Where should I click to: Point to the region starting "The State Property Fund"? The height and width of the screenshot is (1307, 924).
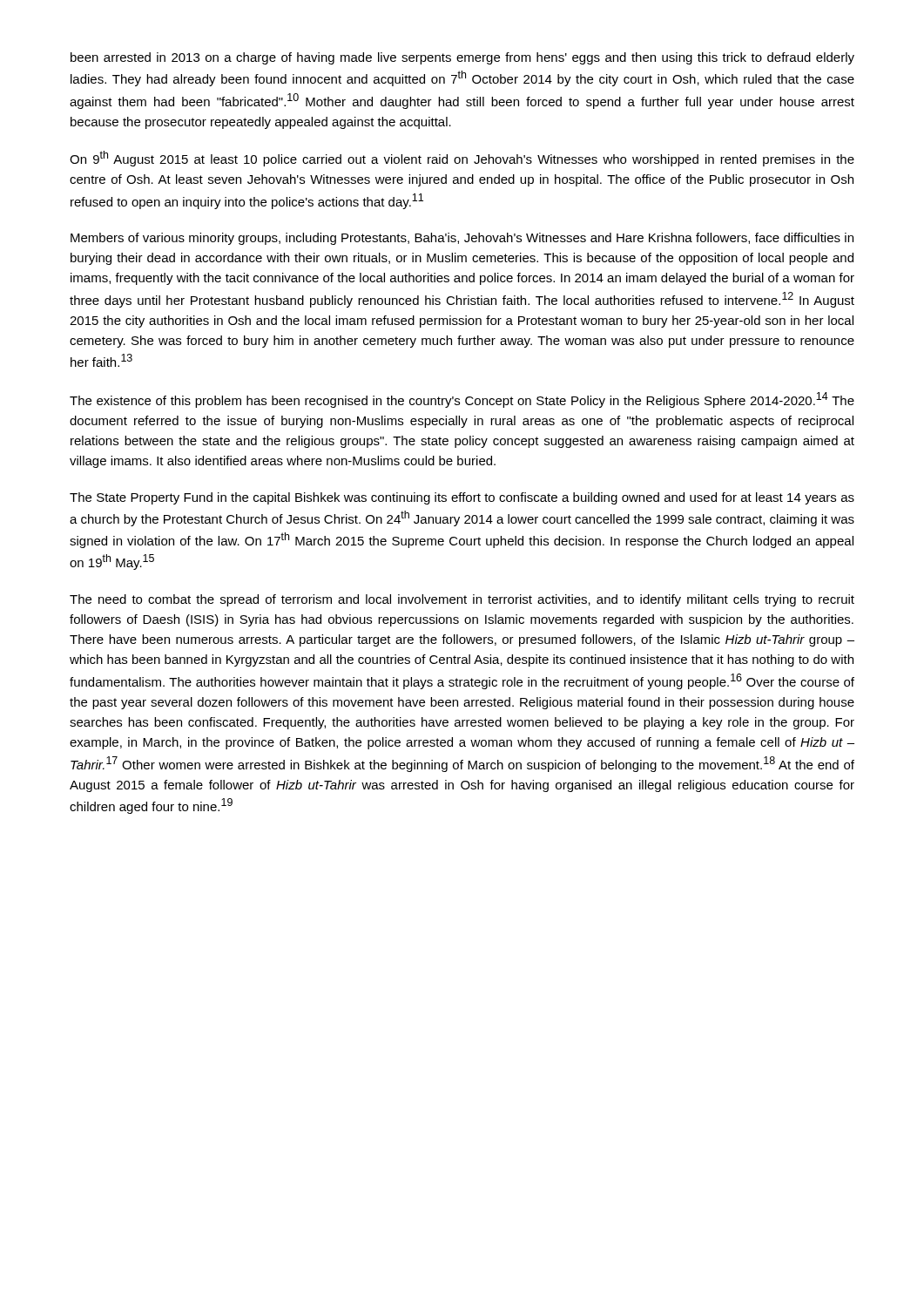462,530
